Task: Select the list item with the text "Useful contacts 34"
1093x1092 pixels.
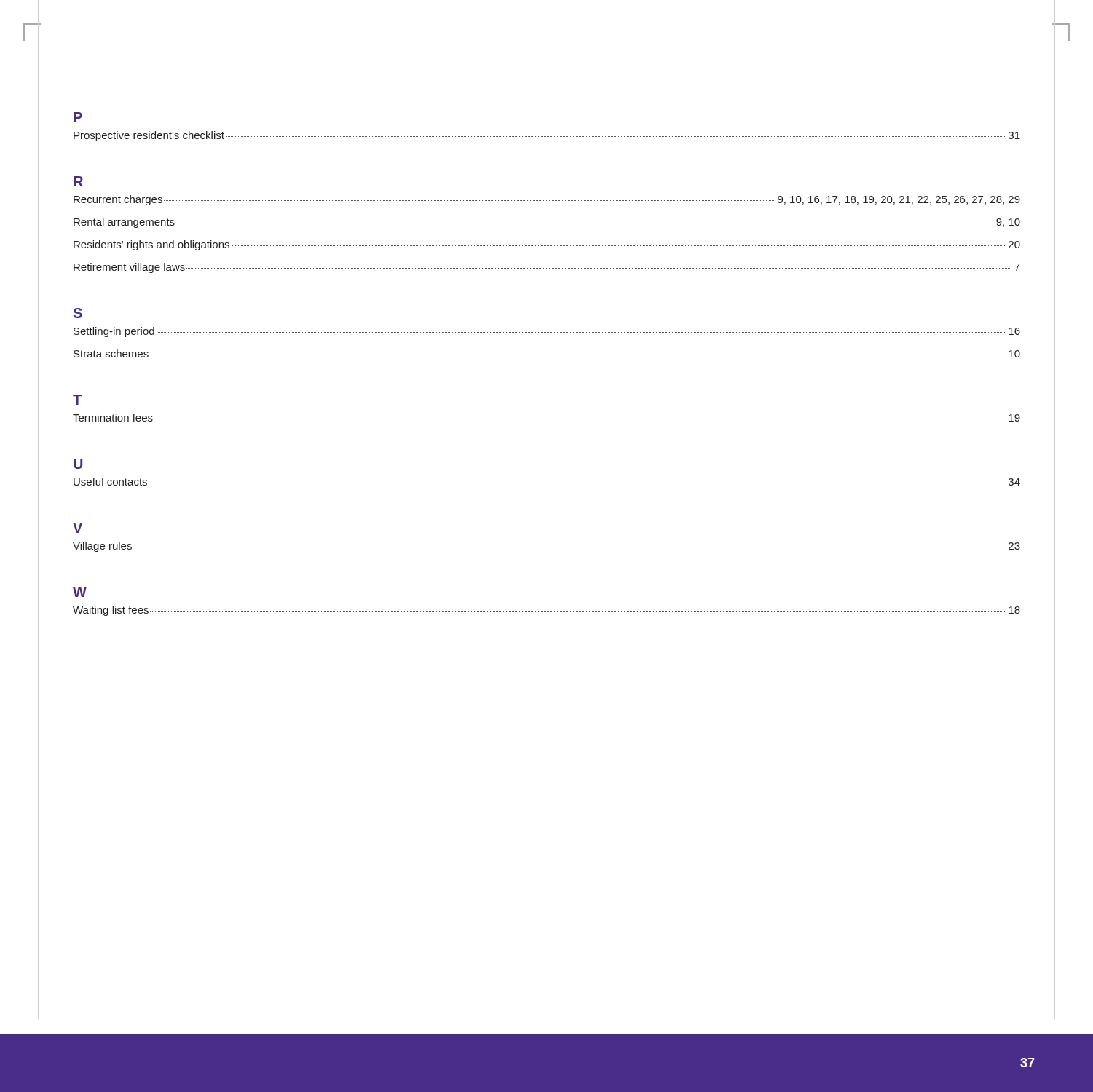Action: pos(546,482)
